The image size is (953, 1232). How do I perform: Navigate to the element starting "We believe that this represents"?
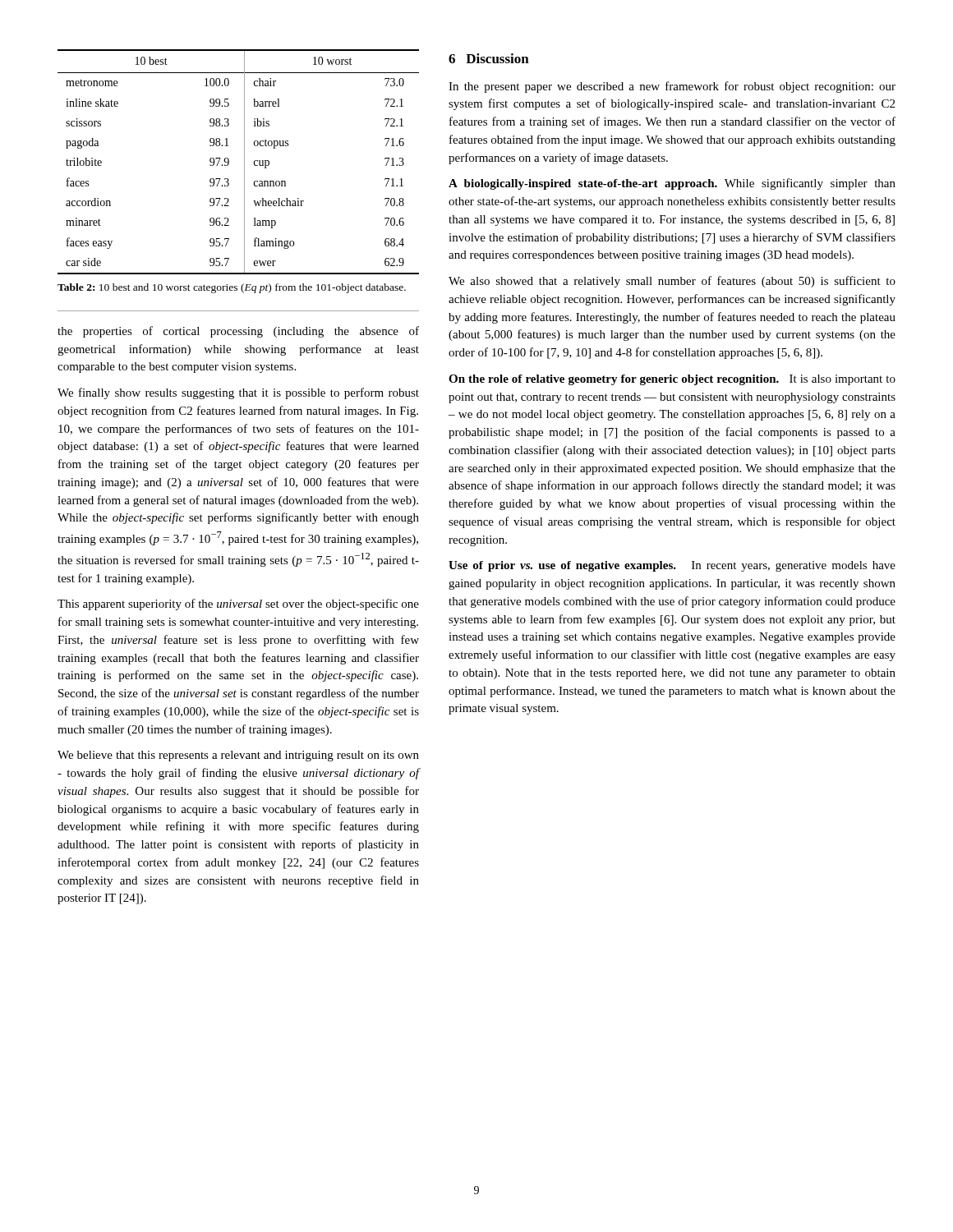pos(238,827)
